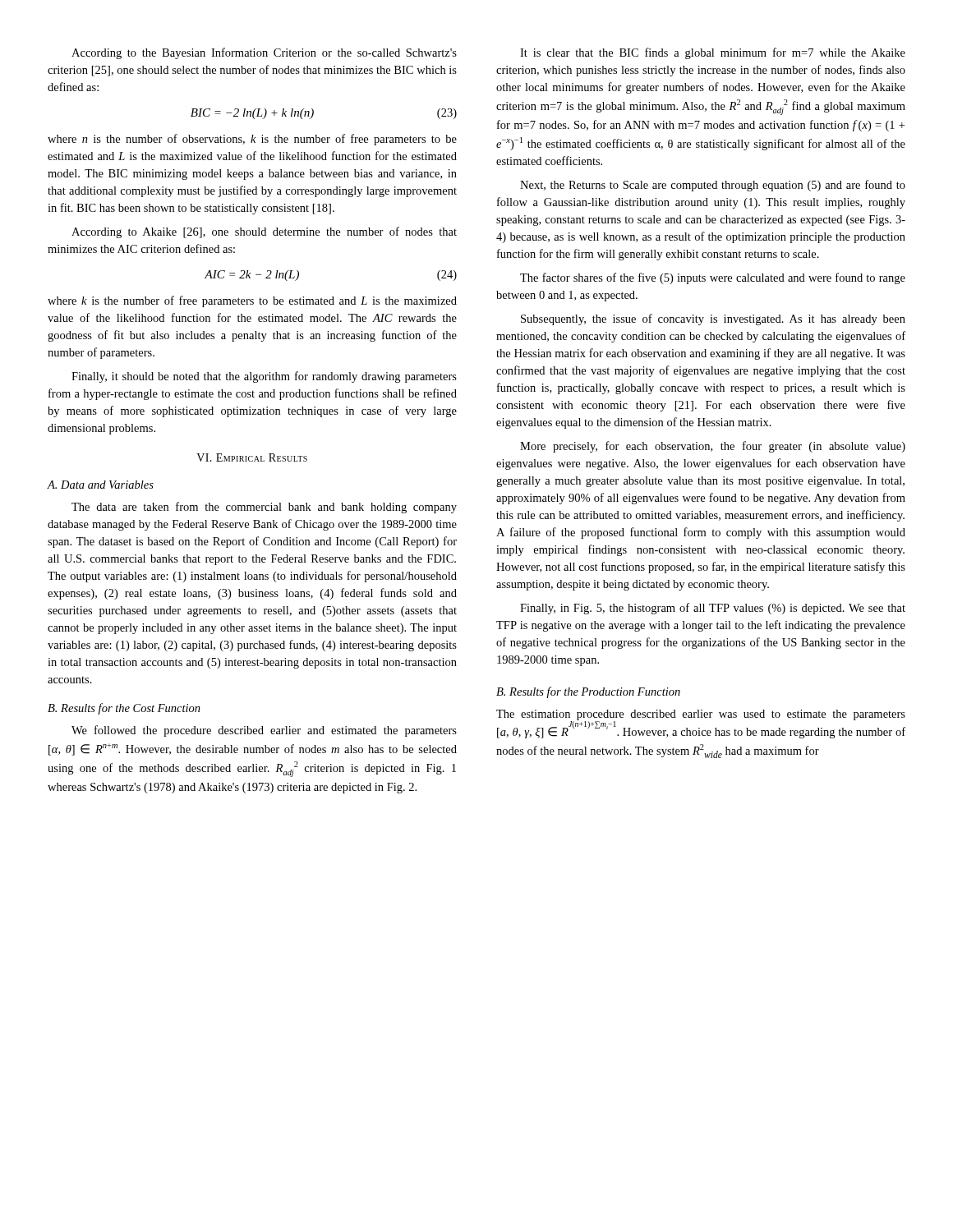This screenshot has height=1232, width=953.
Task: Navigate to the text block starting "Finally, in Fig. 5, the"
Action: point(701,634)
